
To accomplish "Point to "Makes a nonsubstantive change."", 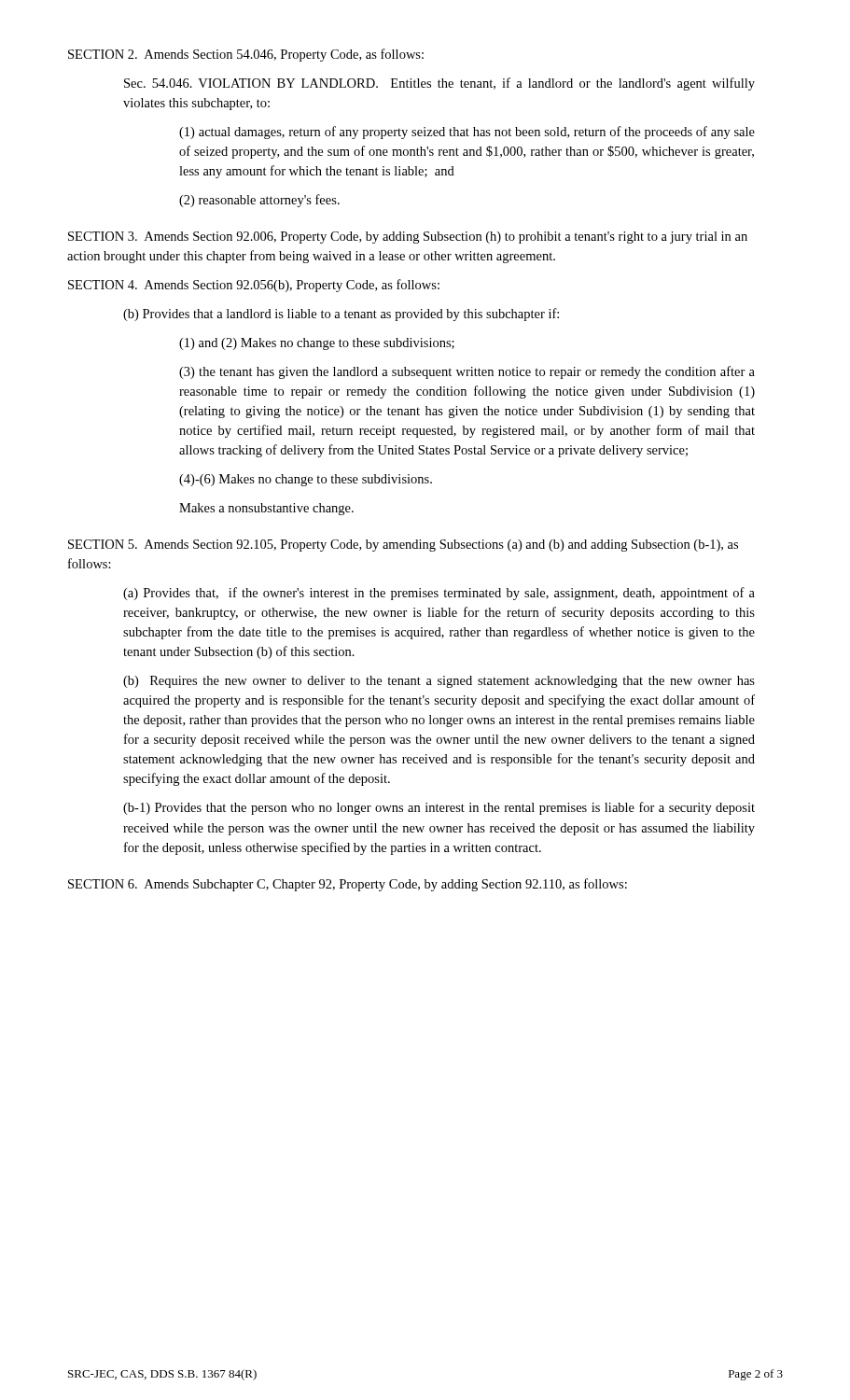I will (x=267, y=508).
